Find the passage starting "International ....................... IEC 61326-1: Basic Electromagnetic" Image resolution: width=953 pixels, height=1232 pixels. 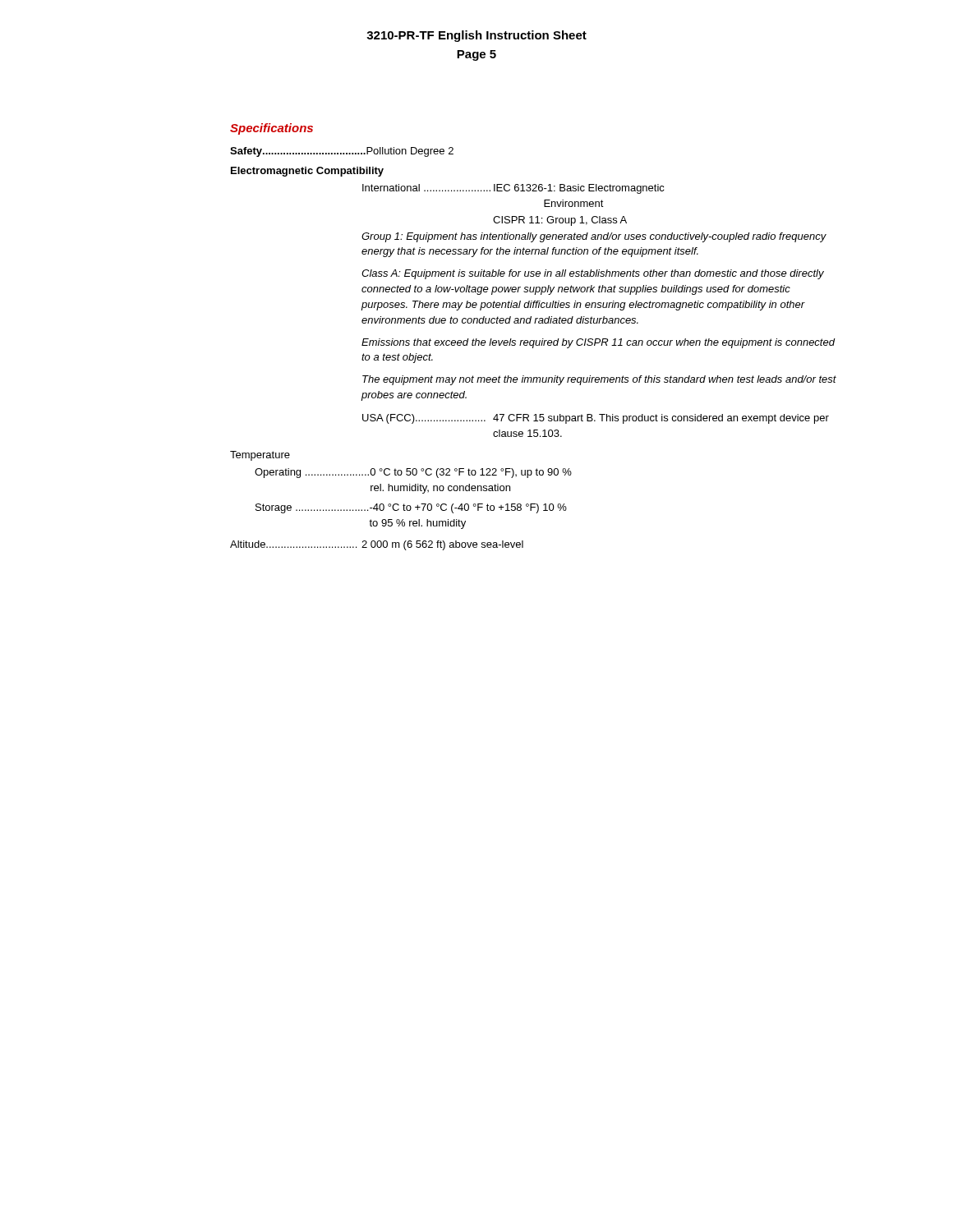click(600, 202)
